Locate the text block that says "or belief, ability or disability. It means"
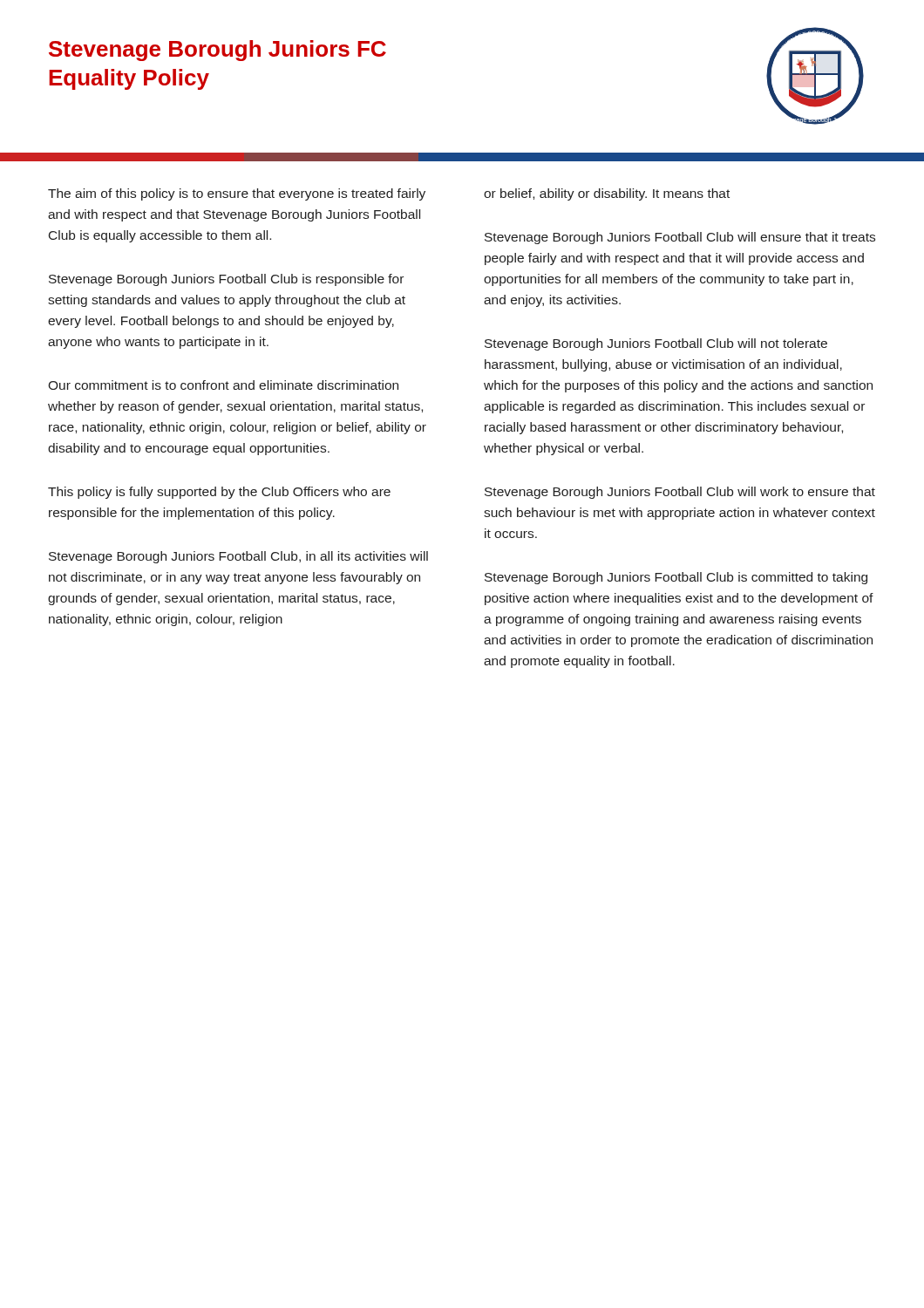 pos(680,194)
